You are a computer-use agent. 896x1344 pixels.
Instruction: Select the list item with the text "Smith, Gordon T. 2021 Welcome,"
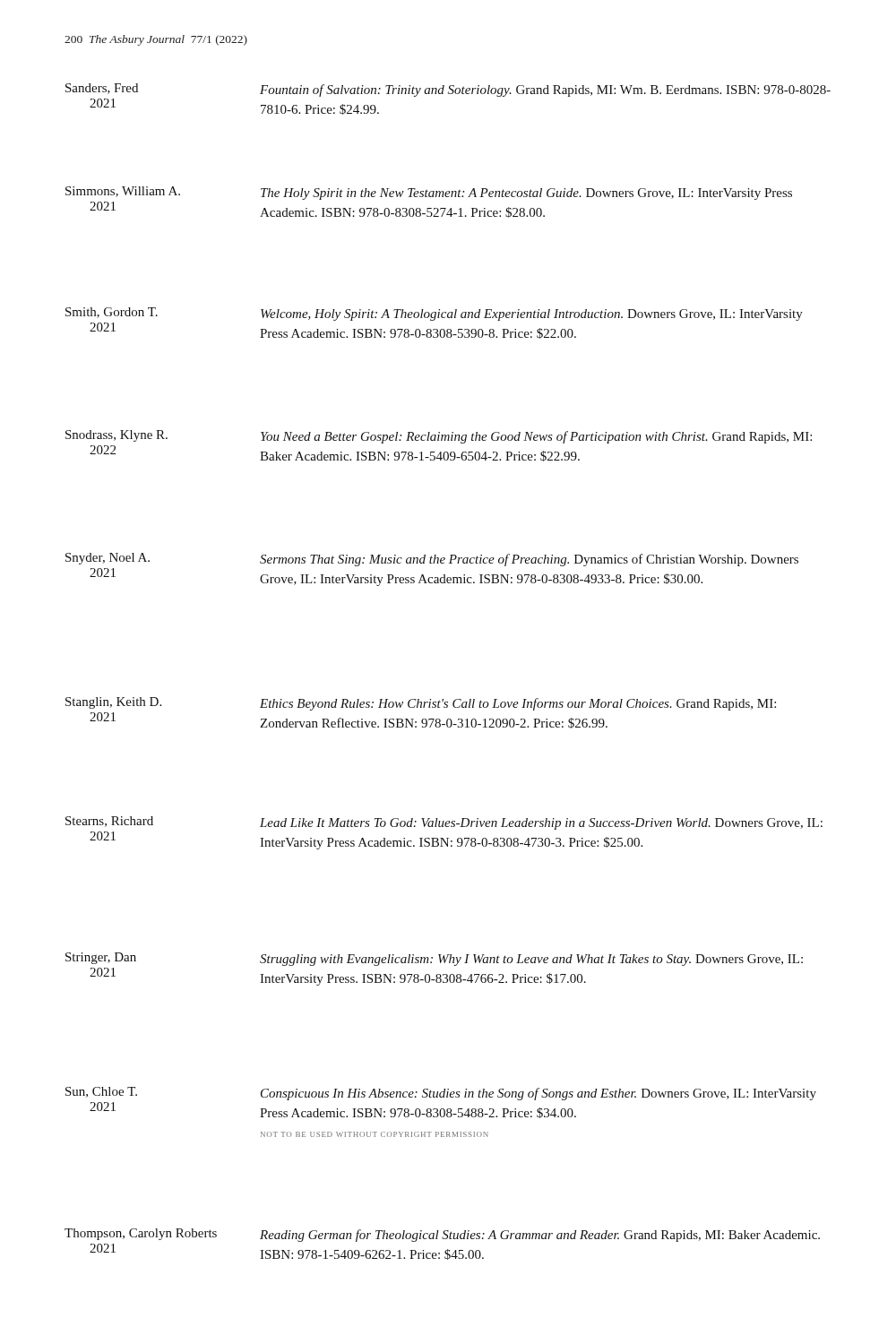click(x=448, y=324)
